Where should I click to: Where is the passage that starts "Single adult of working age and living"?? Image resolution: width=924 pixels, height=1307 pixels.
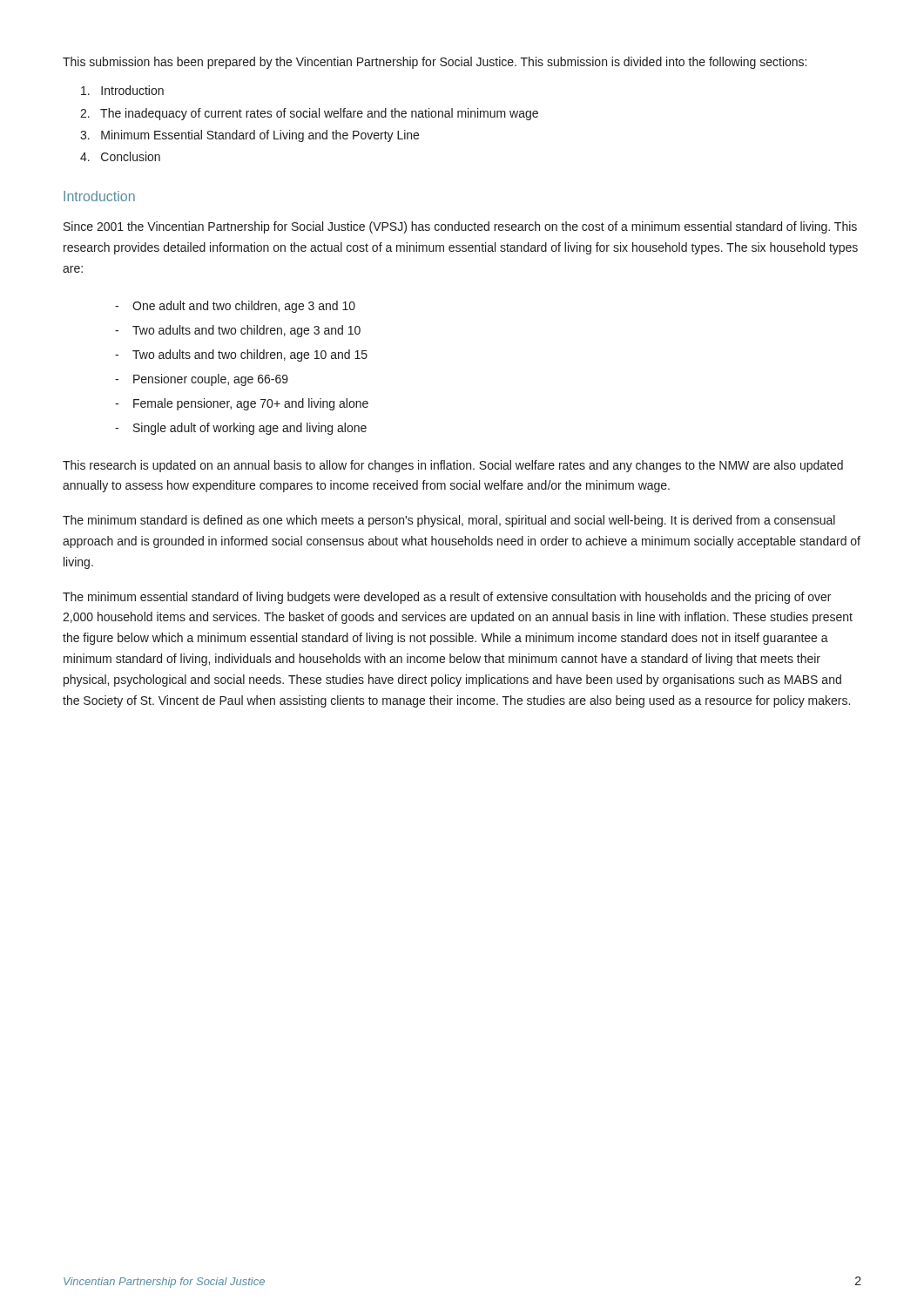pyautogui.click(x=241, y=429)
